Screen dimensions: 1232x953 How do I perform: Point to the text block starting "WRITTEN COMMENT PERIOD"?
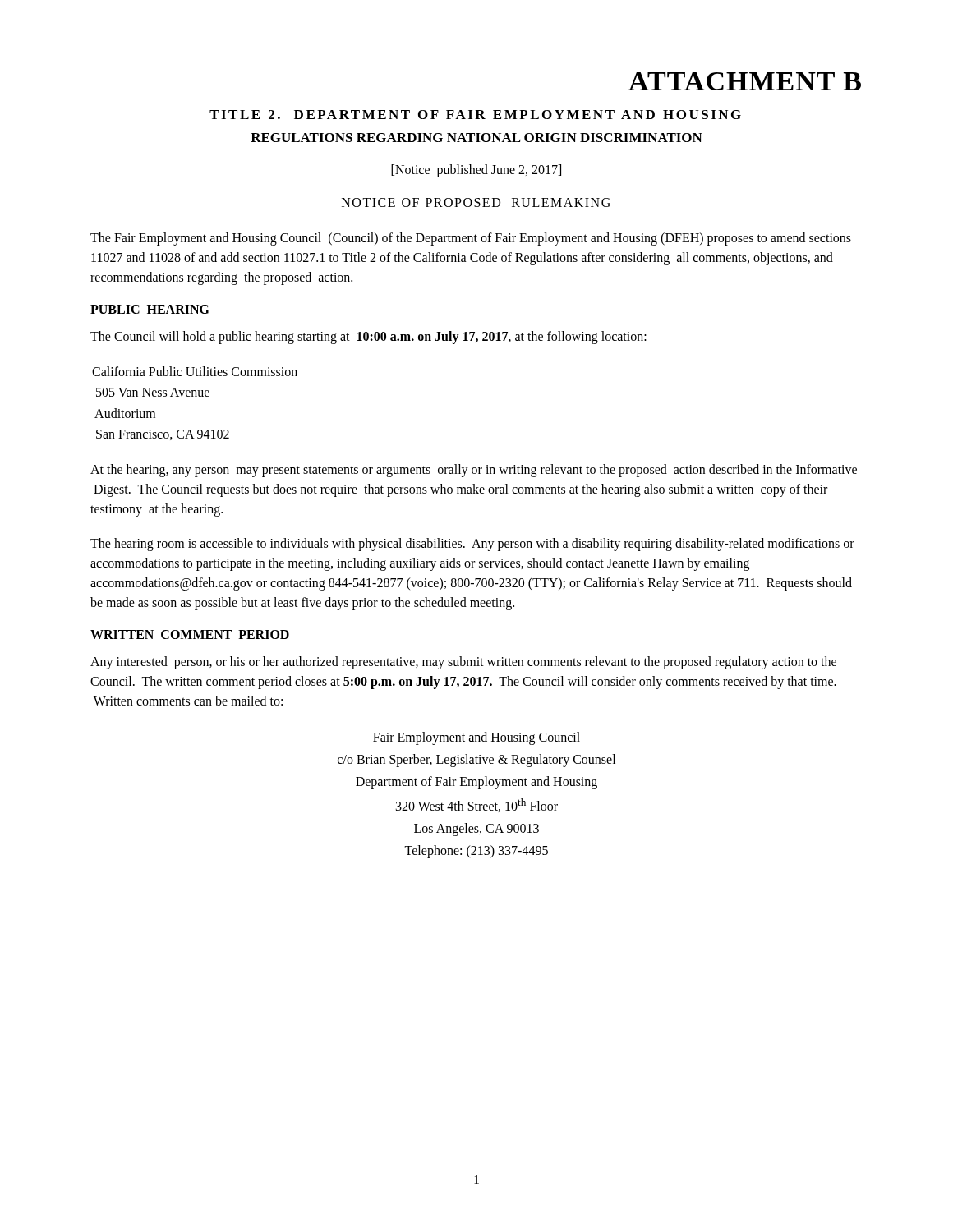[x=190, y=634]
